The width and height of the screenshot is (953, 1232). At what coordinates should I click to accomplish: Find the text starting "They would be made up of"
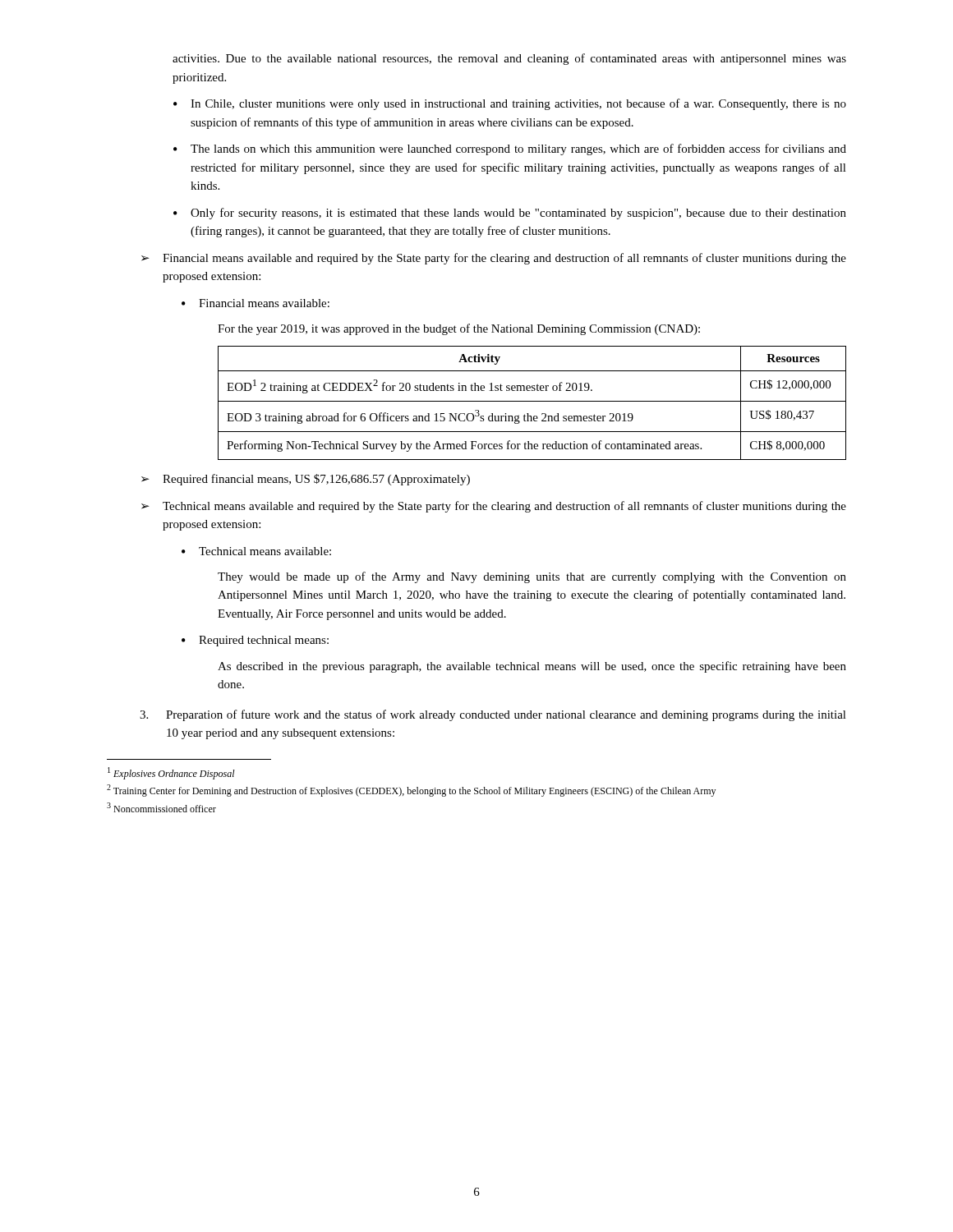point(532,595)
